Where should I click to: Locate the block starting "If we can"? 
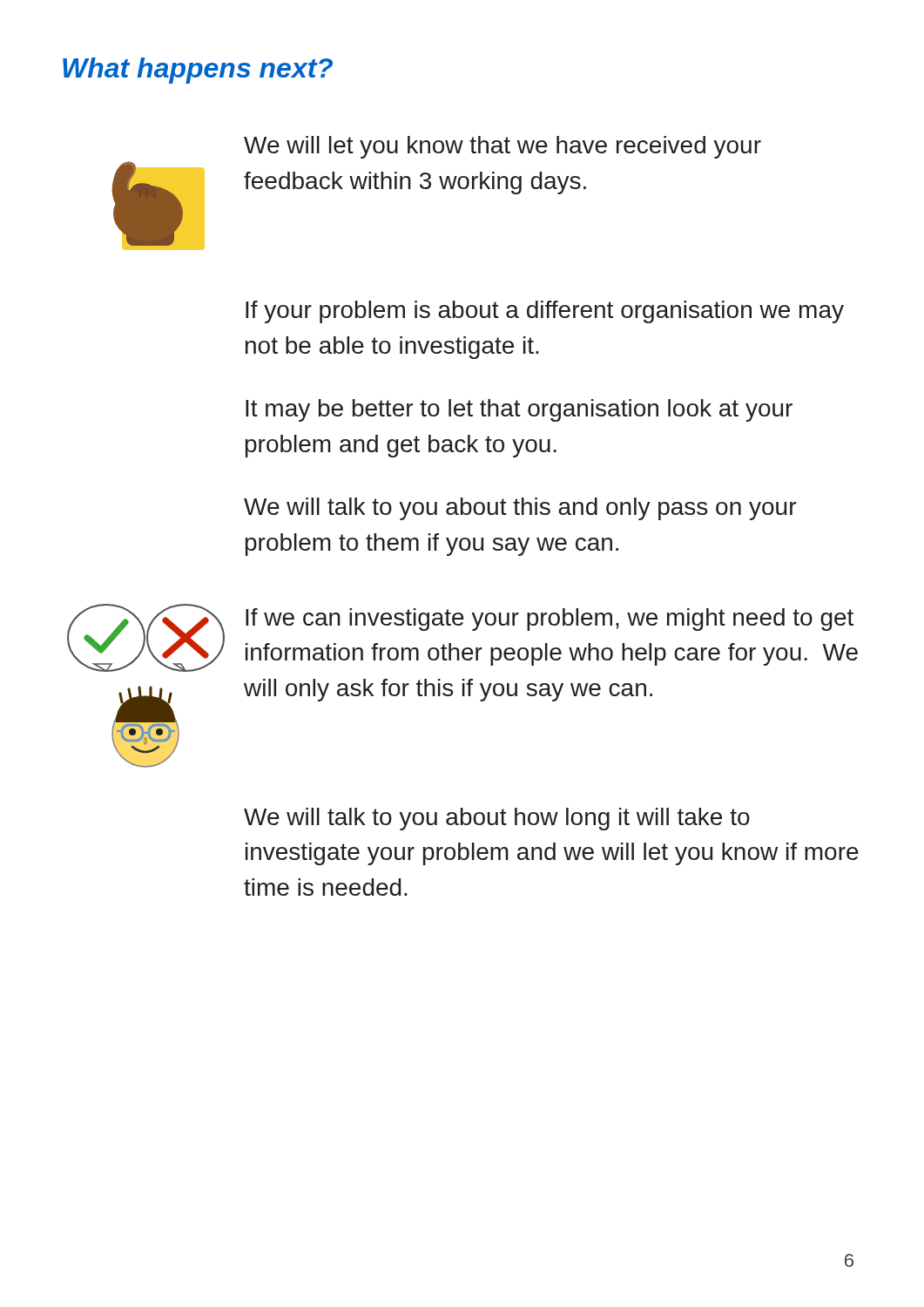point(551,652)
